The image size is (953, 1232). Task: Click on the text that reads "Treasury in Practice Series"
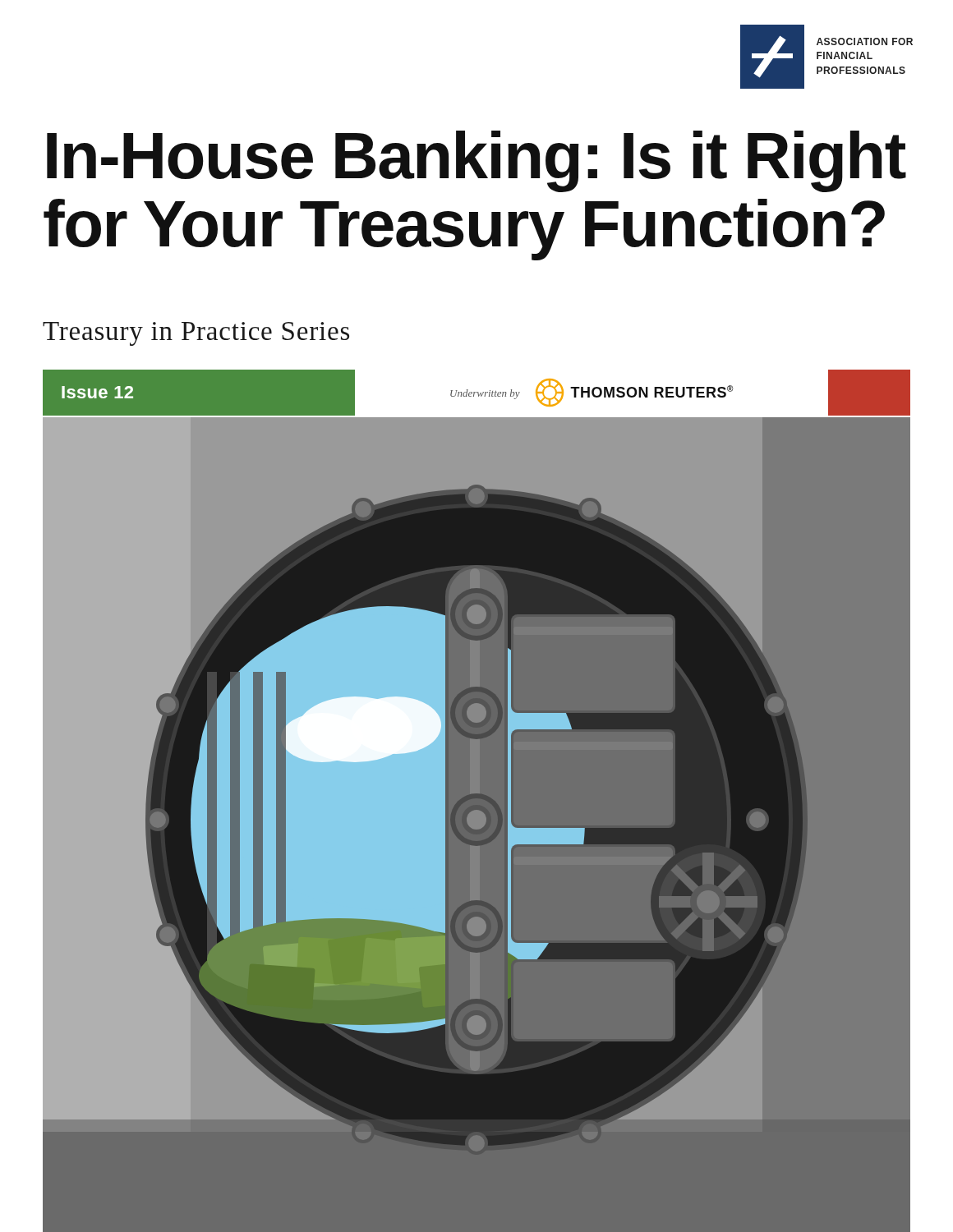(x=197, y=331)
